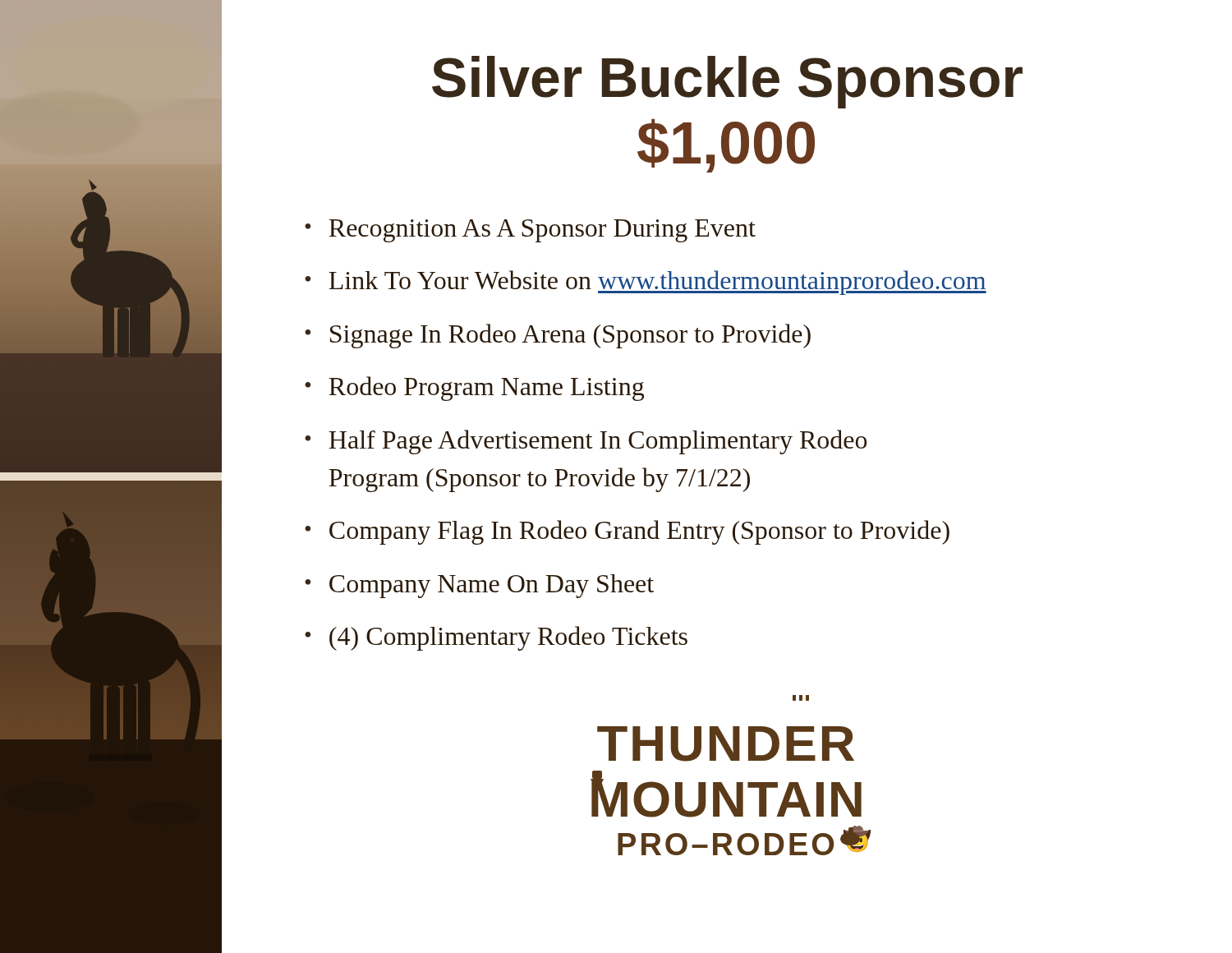Locate the block of text that opens with "• Company Name"
This screenshot has width=1232, height=953.
479,583
